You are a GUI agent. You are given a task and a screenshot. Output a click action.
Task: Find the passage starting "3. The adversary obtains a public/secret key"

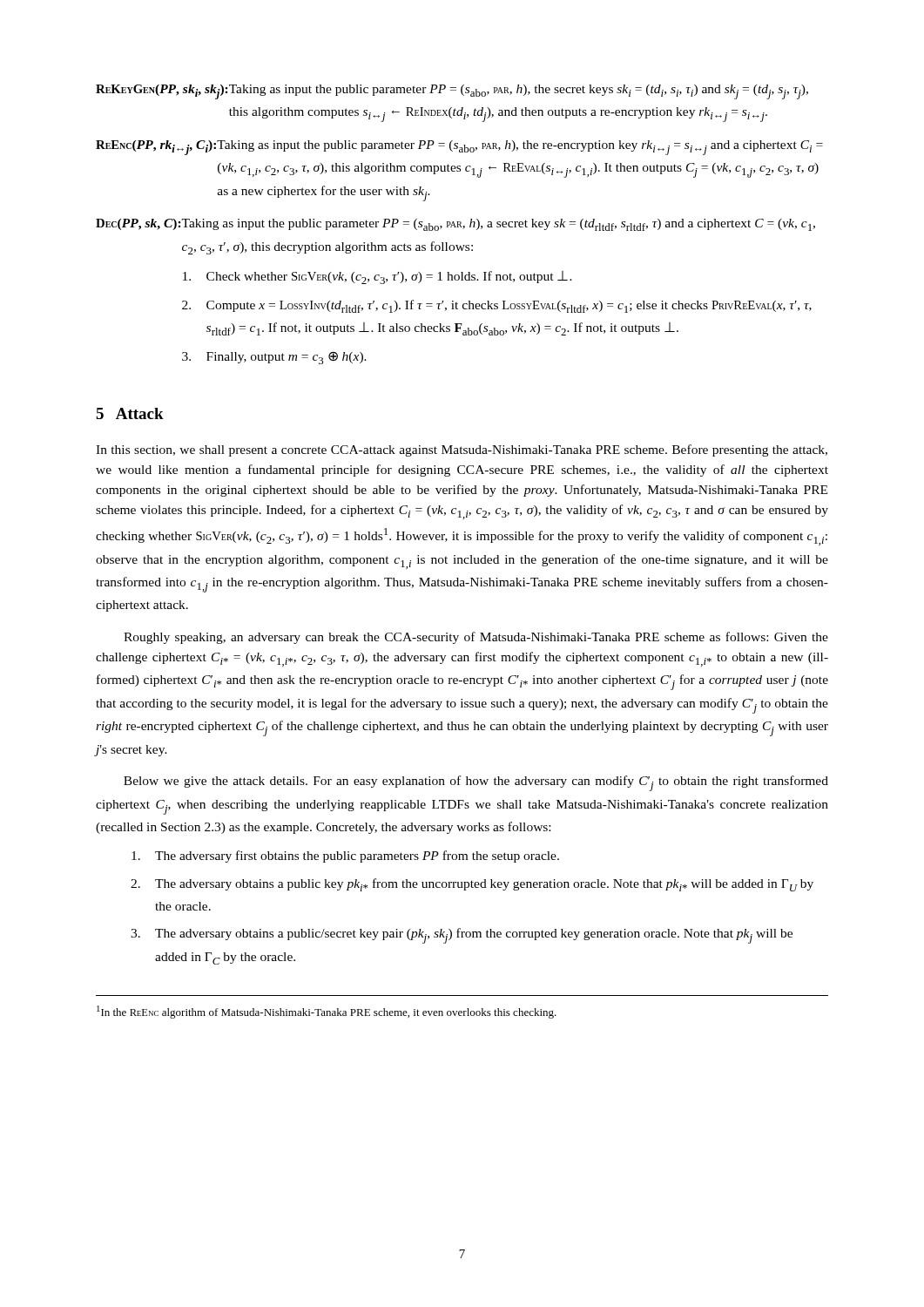[479, 946]
